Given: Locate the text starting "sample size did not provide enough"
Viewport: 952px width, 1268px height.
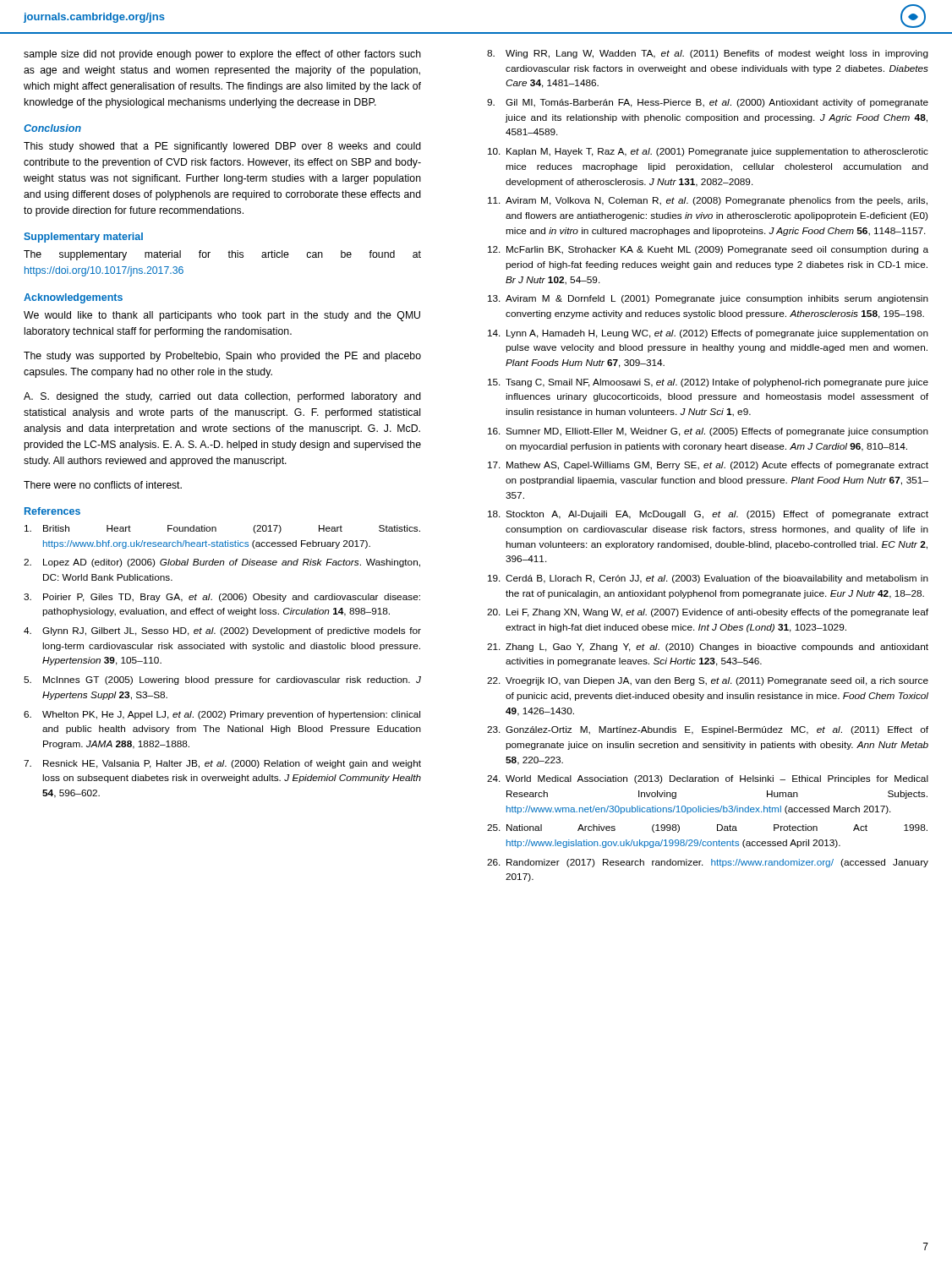Looking at the screenshot, I should click(222, 78).
